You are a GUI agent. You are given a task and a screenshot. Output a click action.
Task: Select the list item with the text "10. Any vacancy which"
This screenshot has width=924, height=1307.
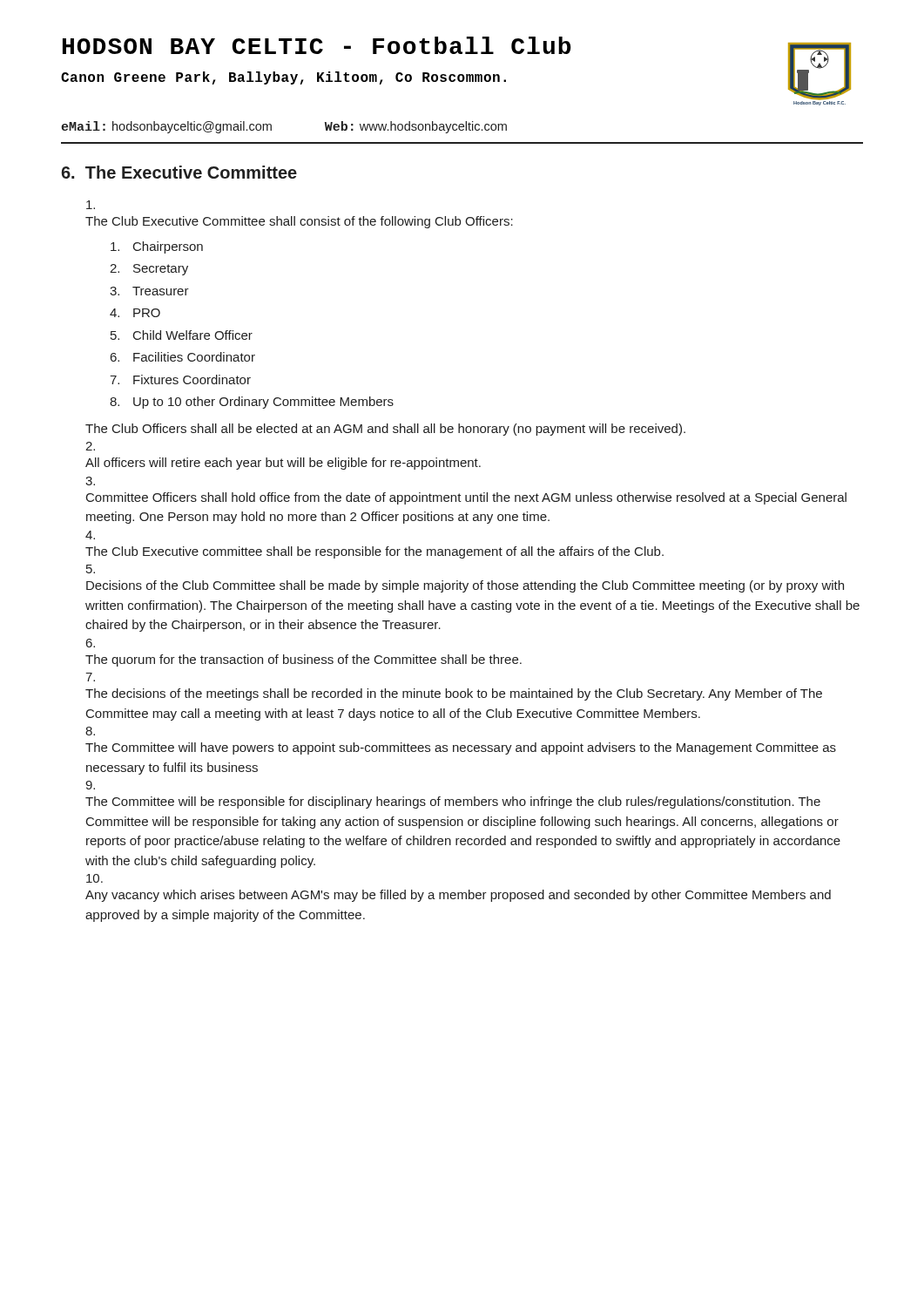click(x=474, y=897)
